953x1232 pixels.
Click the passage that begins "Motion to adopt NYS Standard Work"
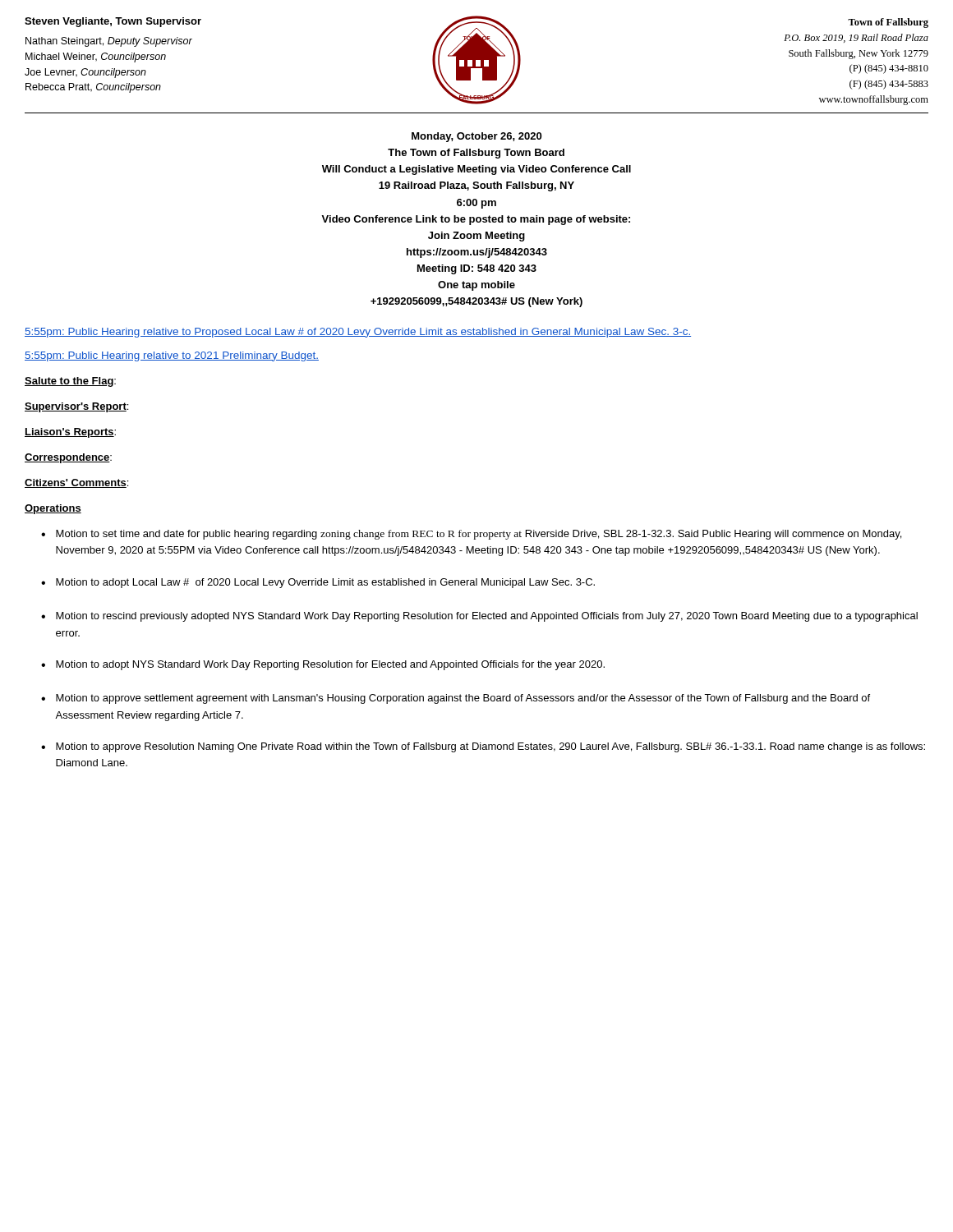tap(492, 664)
